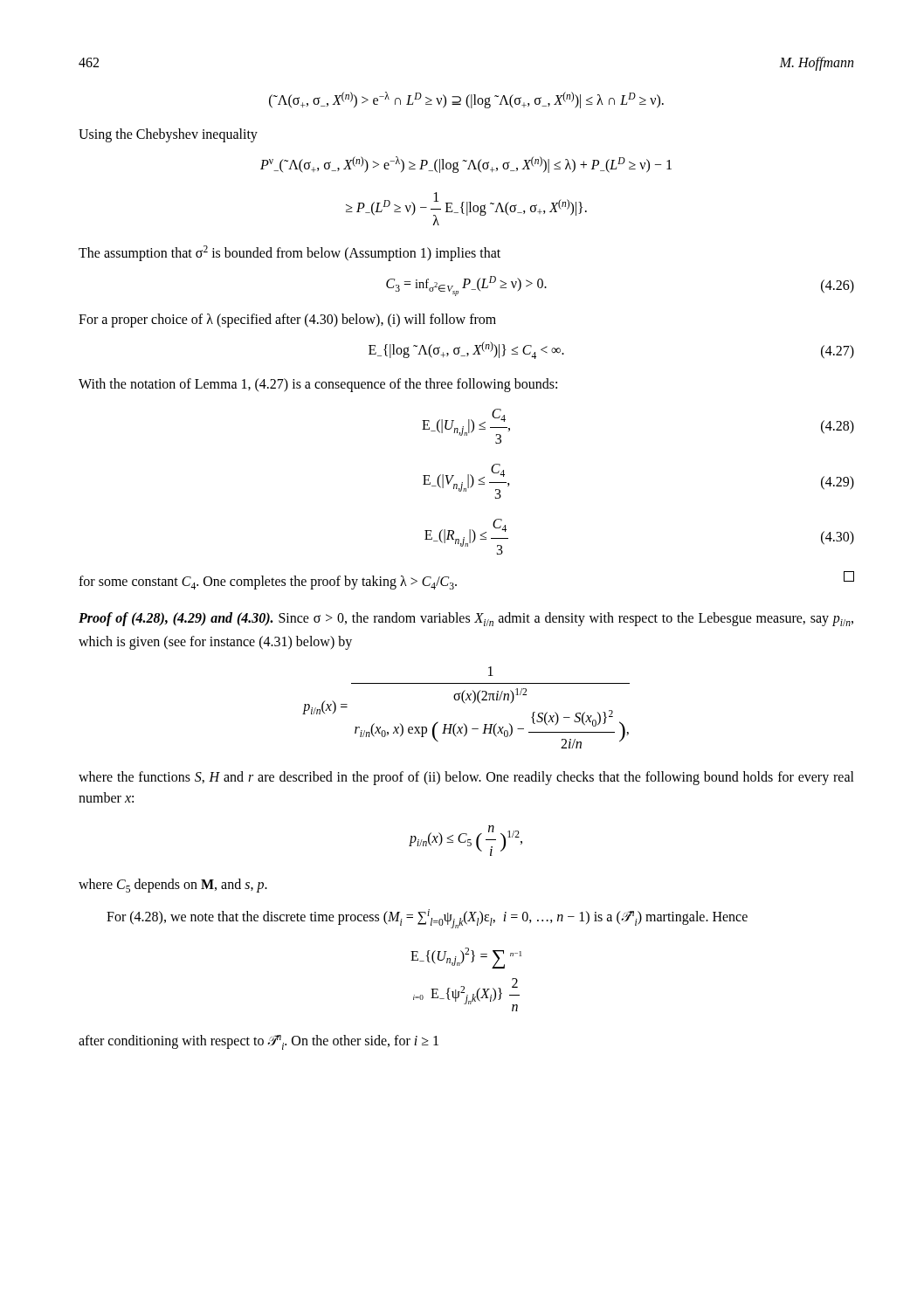The image size is (924, 1310).
Task: Select the text starting "≥ P−(LD ≥ ν)"
Action: click(466, 209)
